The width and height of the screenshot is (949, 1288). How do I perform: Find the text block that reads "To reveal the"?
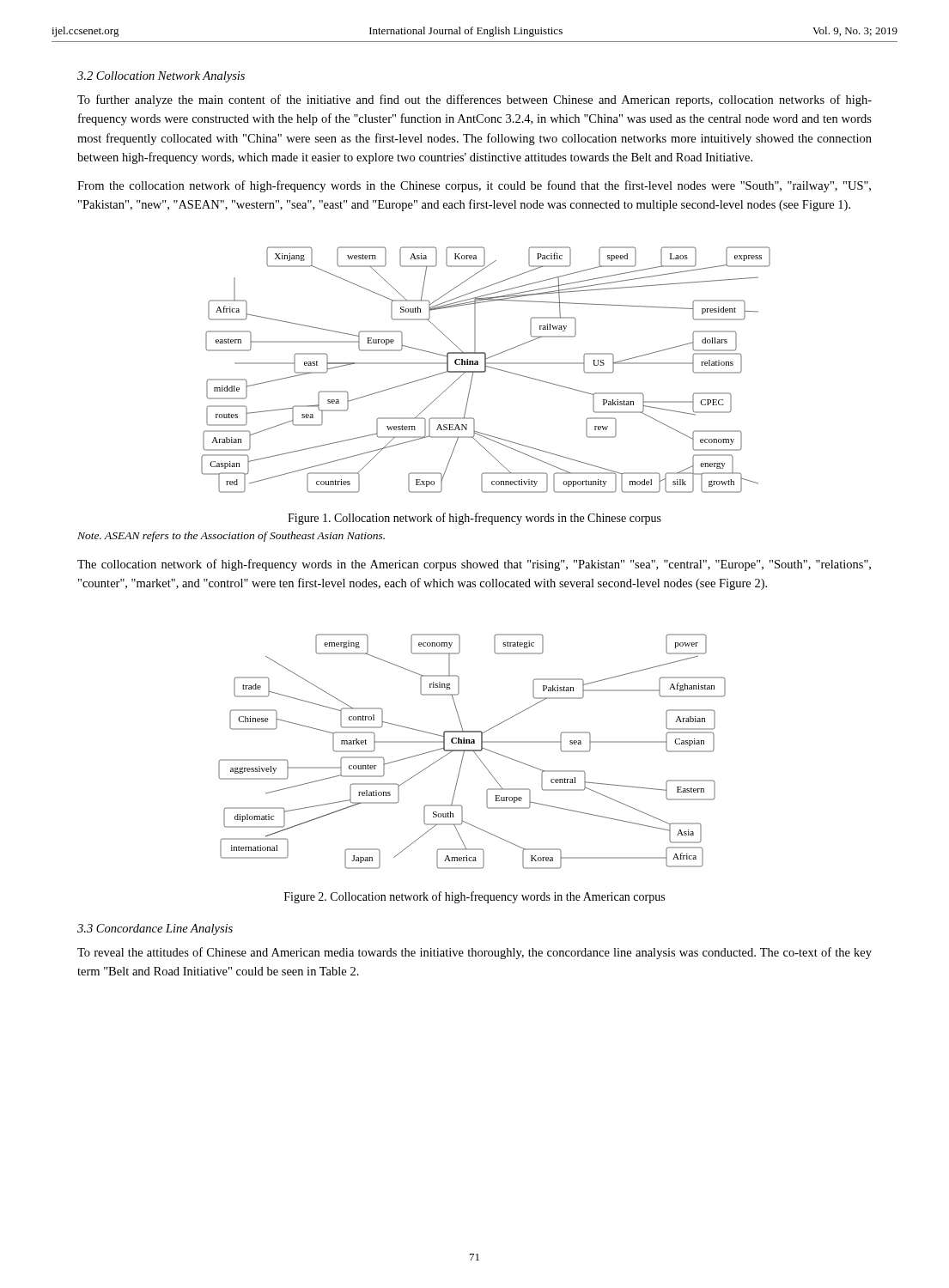point(474,962)
